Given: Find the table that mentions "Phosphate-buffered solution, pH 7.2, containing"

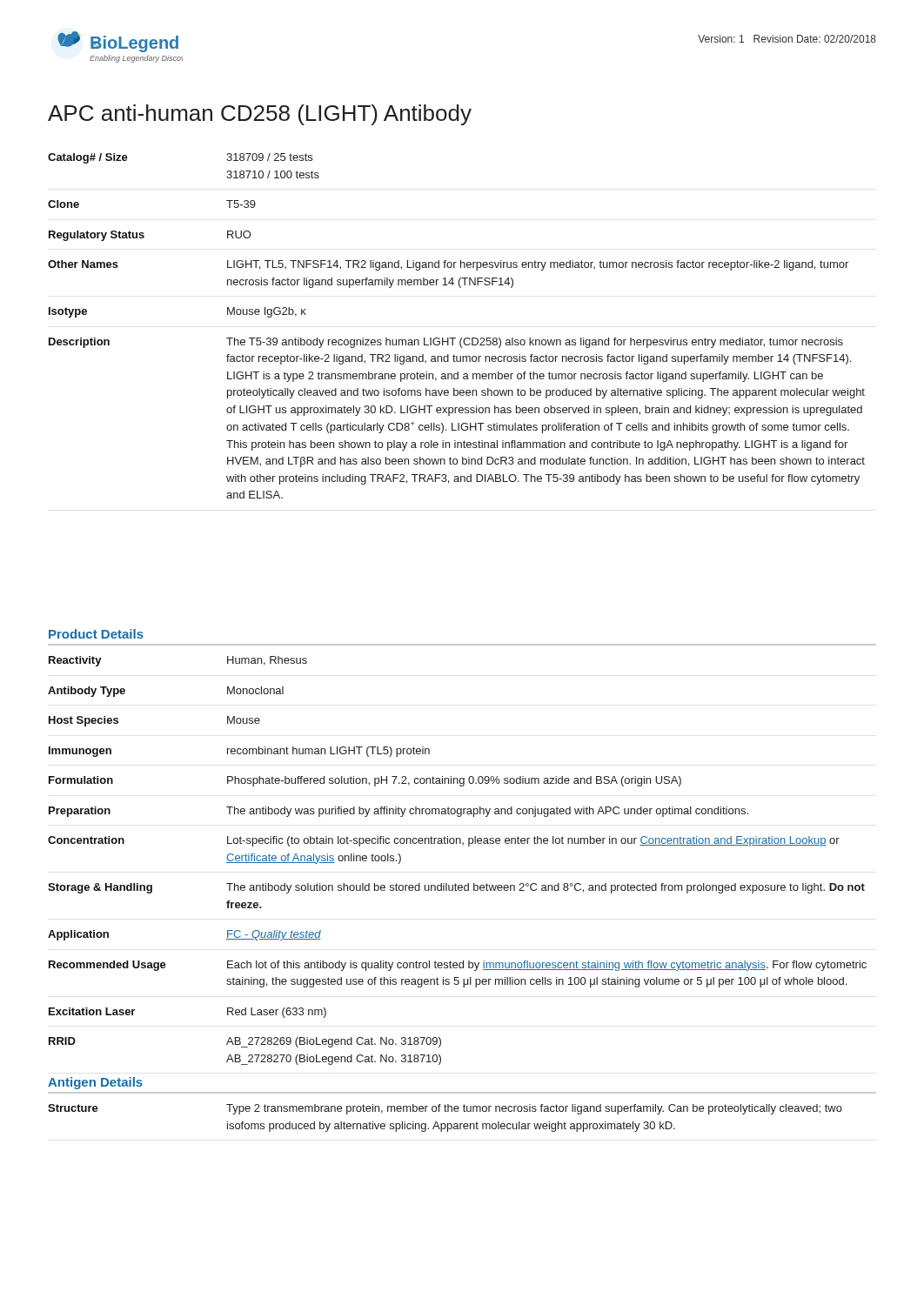Looking at the screenshot, I should (x=462, y=860).
